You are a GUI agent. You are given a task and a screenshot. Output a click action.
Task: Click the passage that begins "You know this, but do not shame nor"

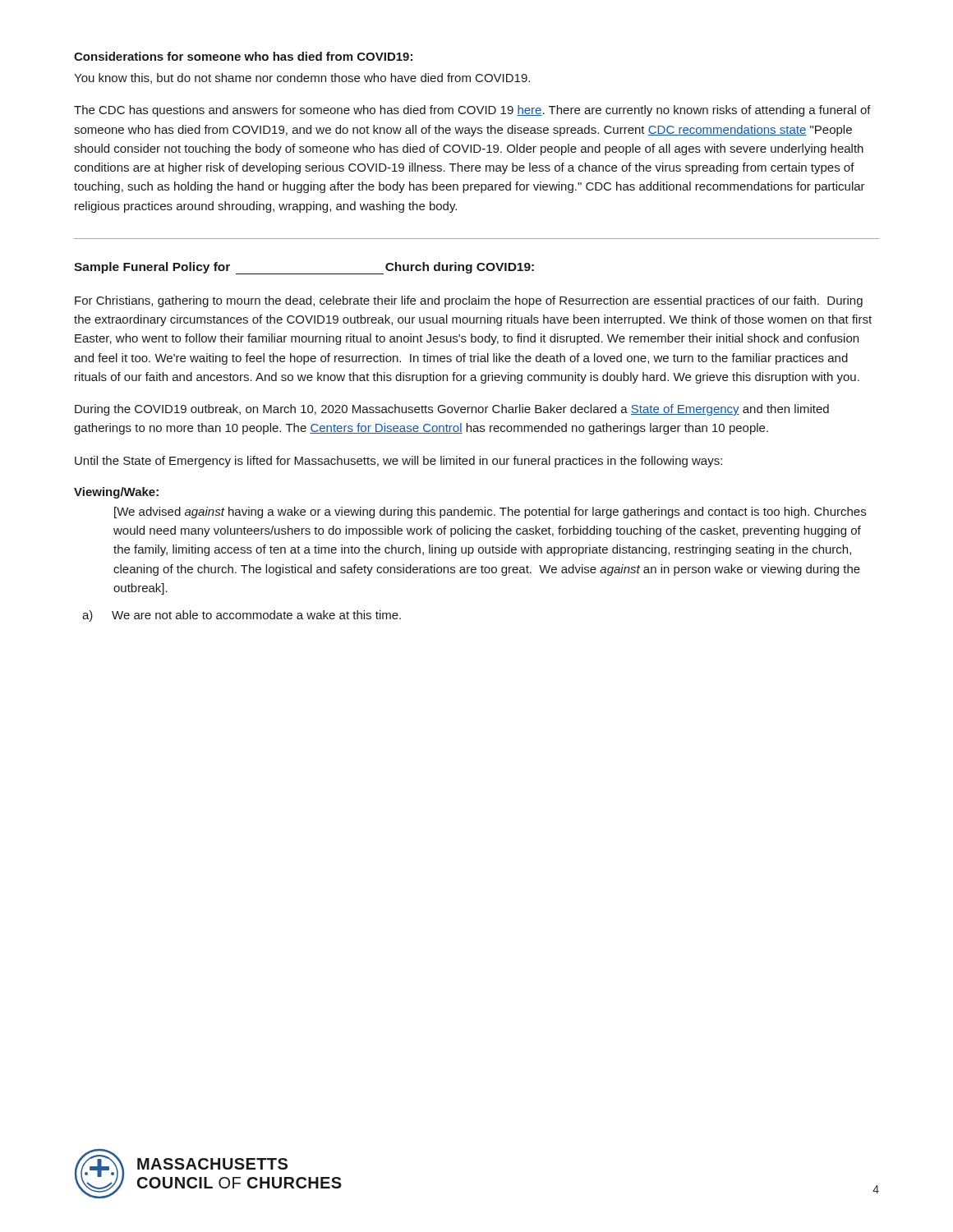[x=303, y=78]
